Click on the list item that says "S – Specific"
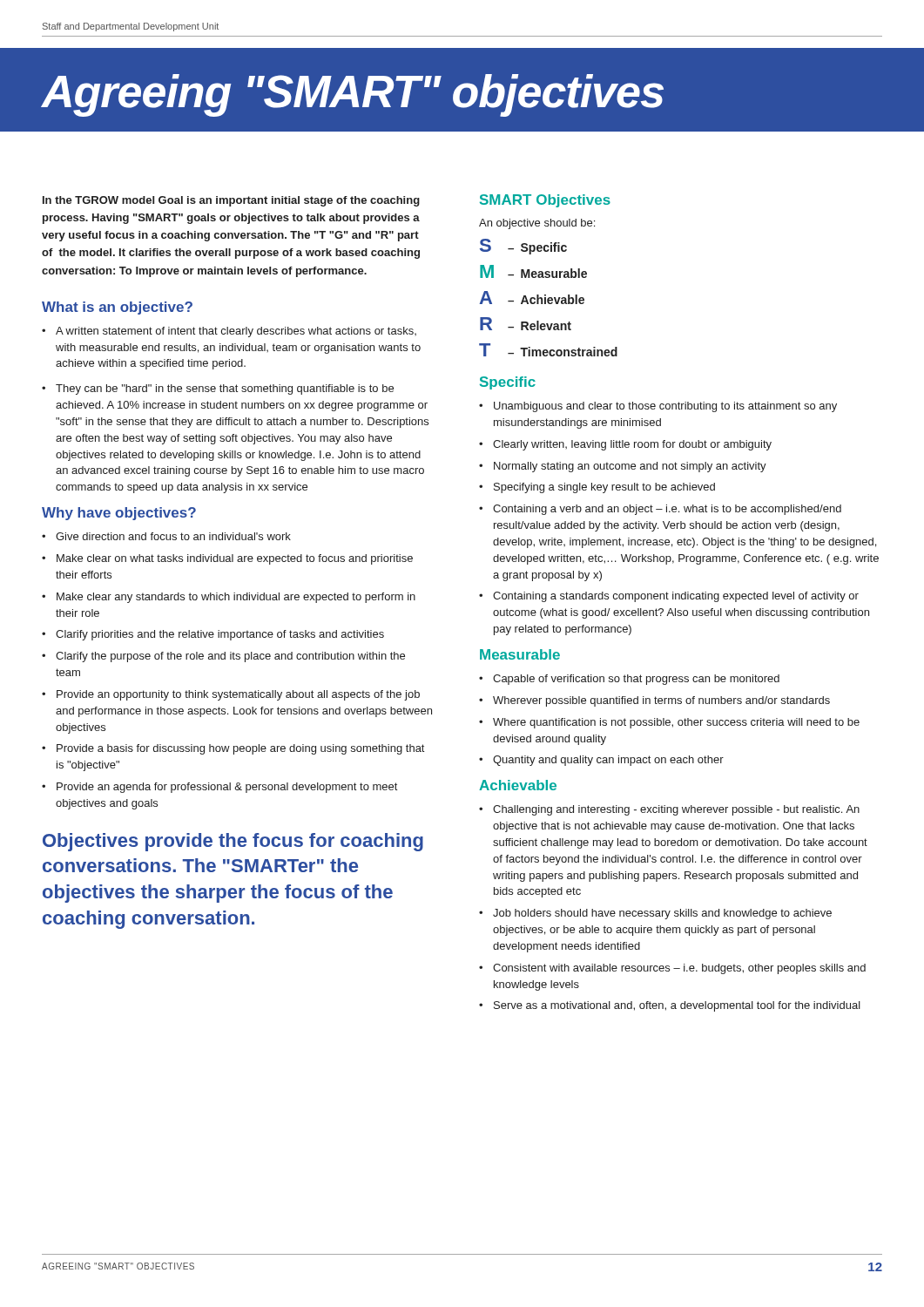This screenshot has width=924, height=1307. [523, 246]
